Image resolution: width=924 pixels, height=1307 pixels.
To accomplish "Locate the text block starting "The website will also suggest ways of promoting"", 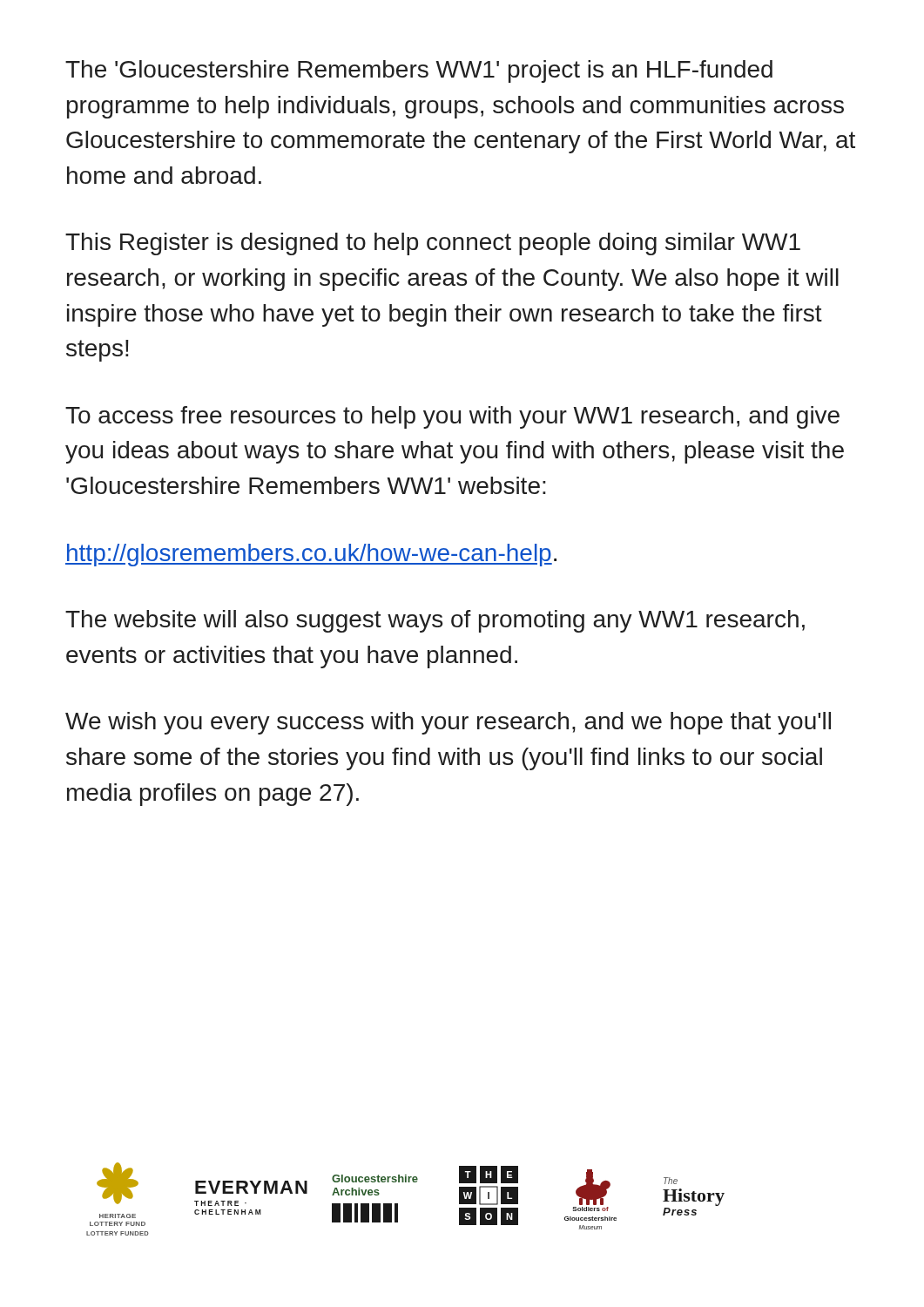I will [x=436, y=637].
